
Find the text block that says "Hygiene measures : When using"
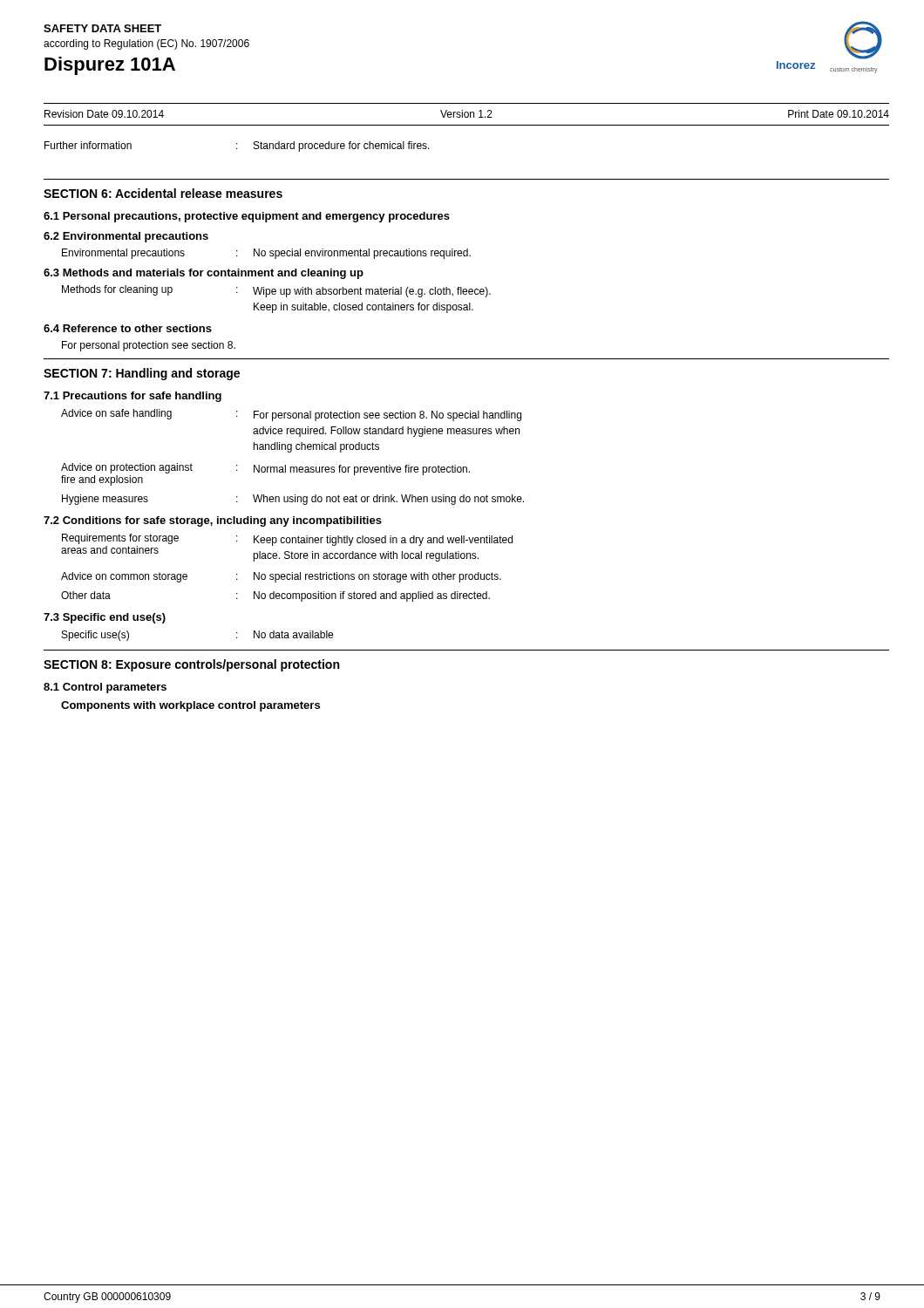[x=293, y=499]
